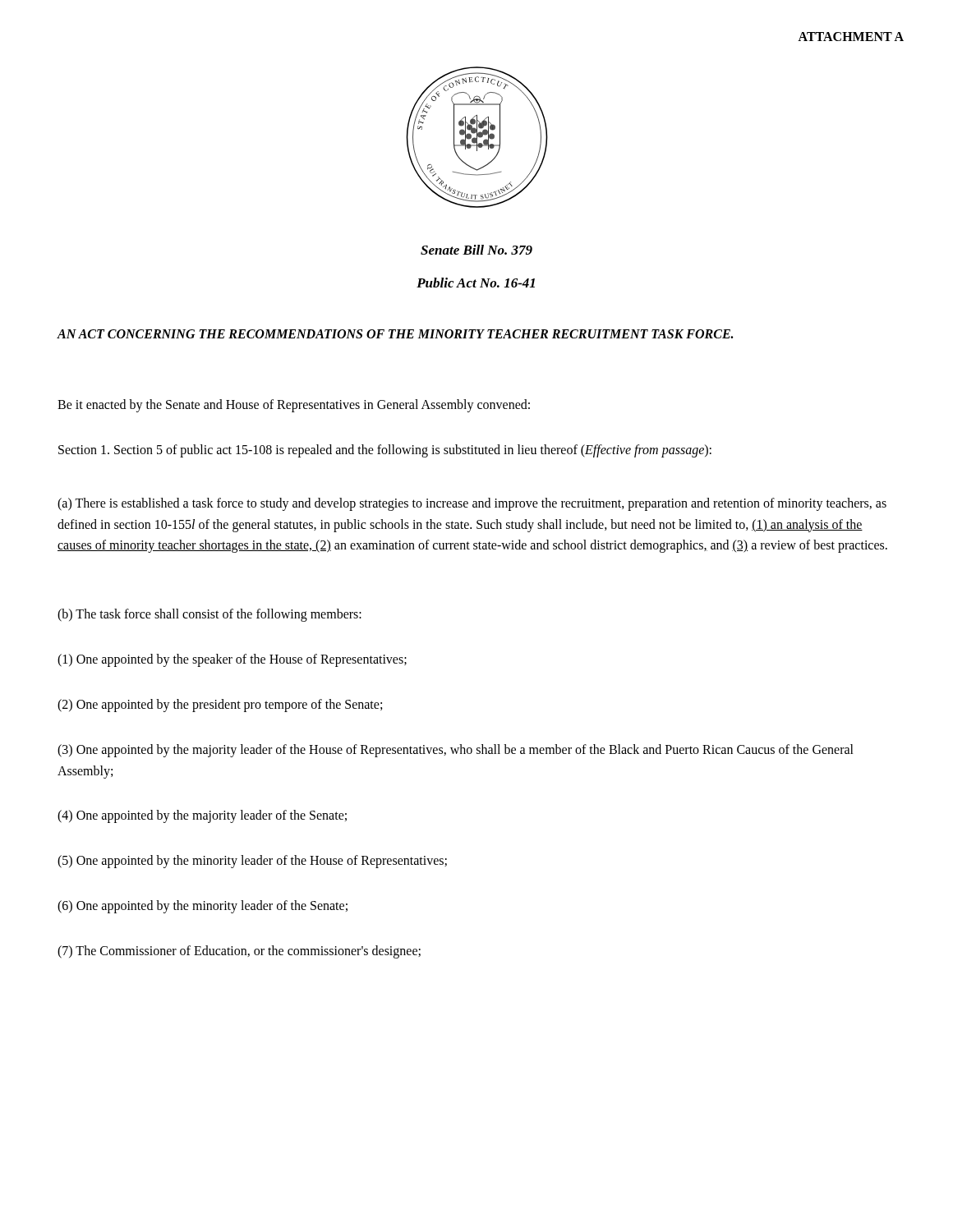Select the text block with the text "(b) The task force"

[210, 614]
